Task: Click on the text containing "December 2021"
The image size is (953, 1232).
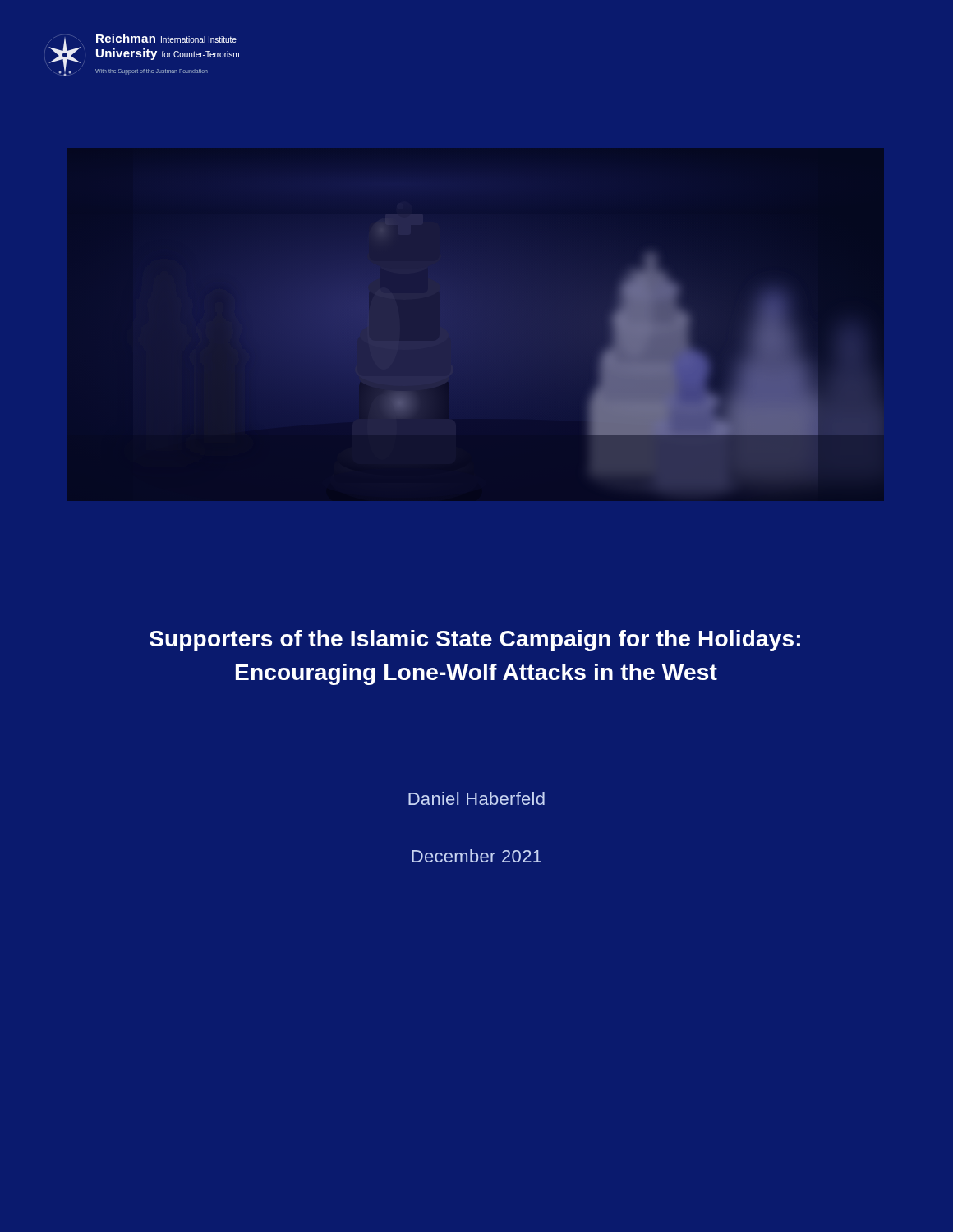Action: (476, 856)
